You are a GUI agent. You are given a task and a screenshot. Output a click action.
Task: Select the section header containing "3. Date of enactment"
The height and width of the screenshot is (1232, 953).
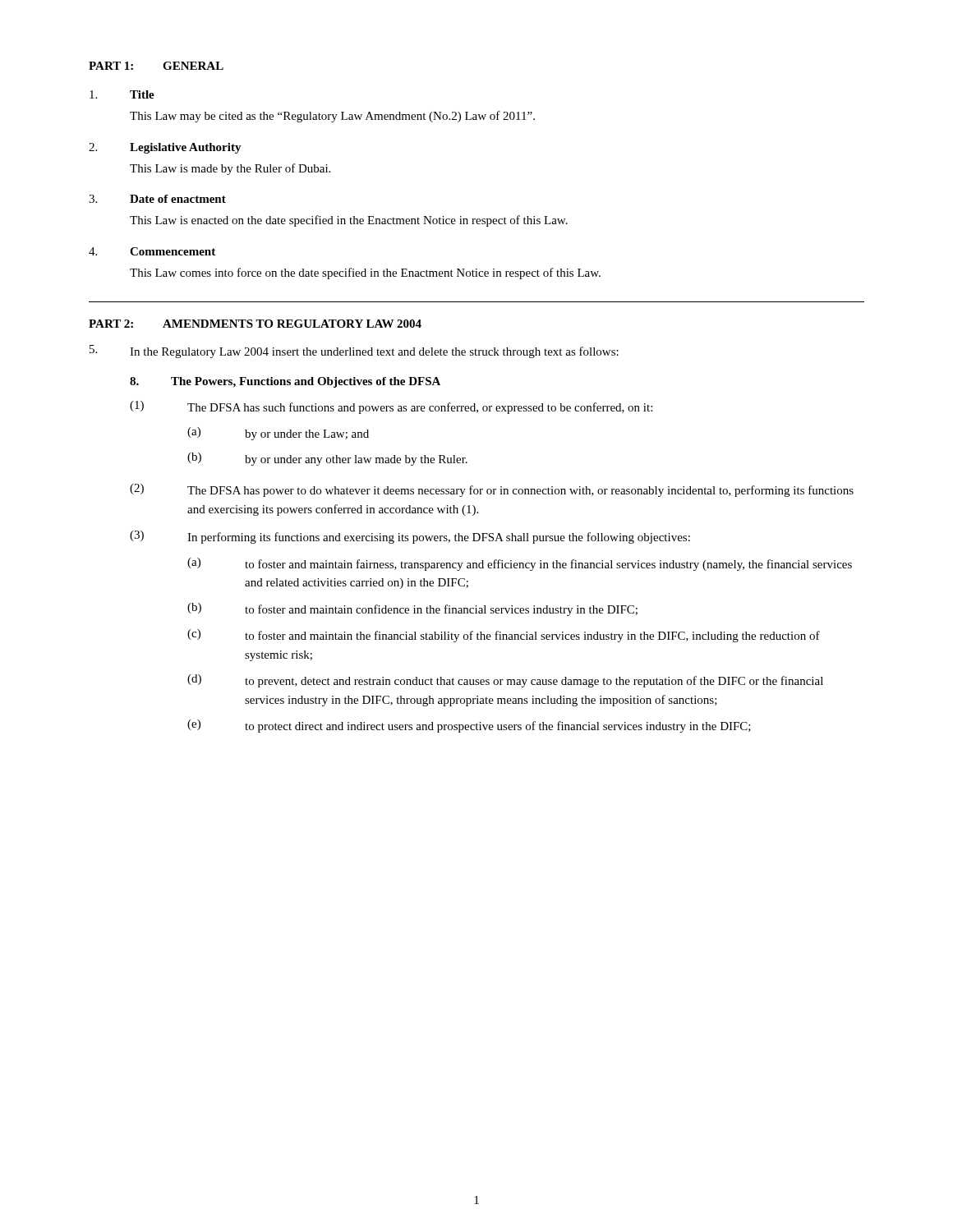point(157,199)
